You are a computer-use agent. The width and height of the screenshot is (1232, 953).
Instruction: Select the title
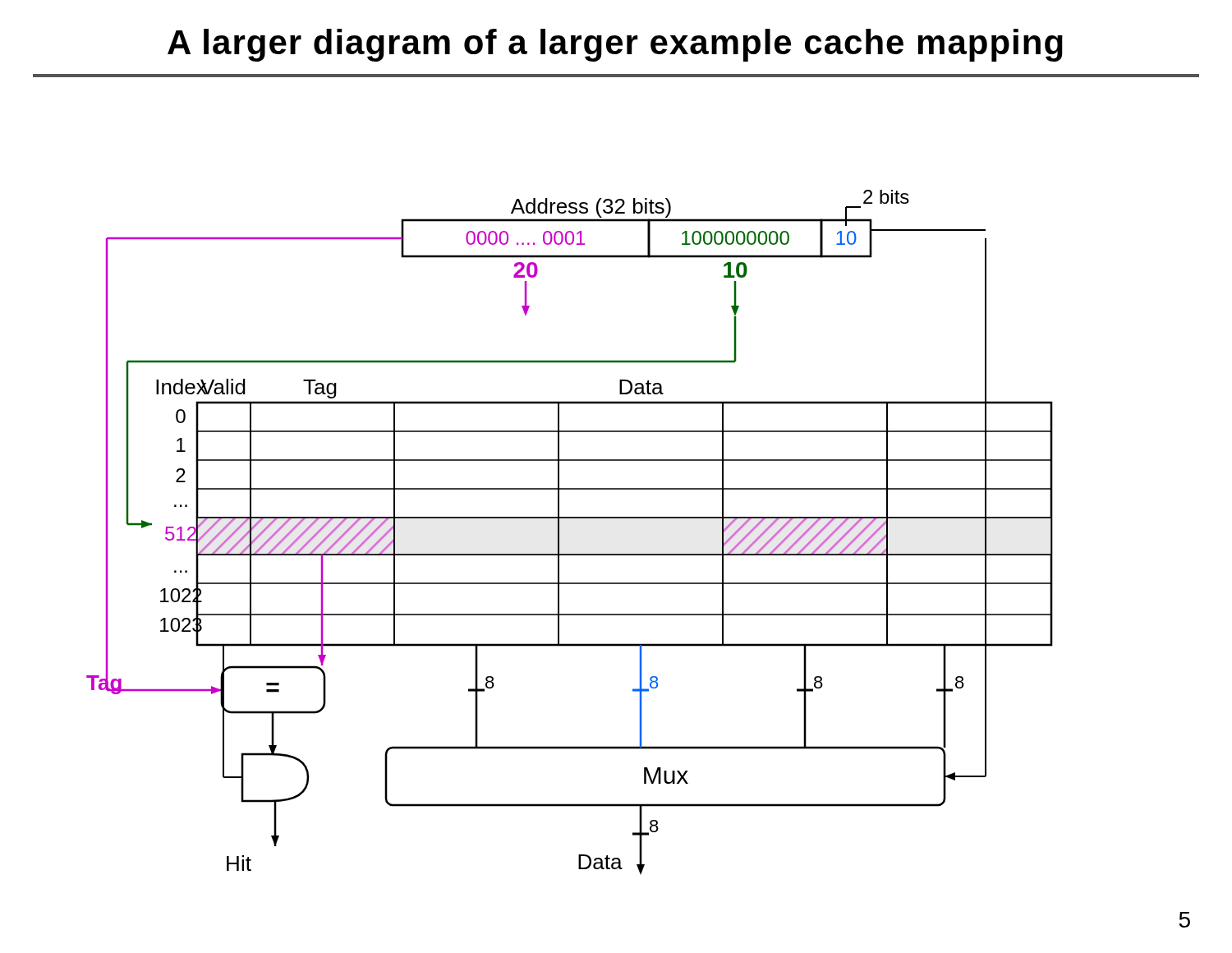point(616,42)
